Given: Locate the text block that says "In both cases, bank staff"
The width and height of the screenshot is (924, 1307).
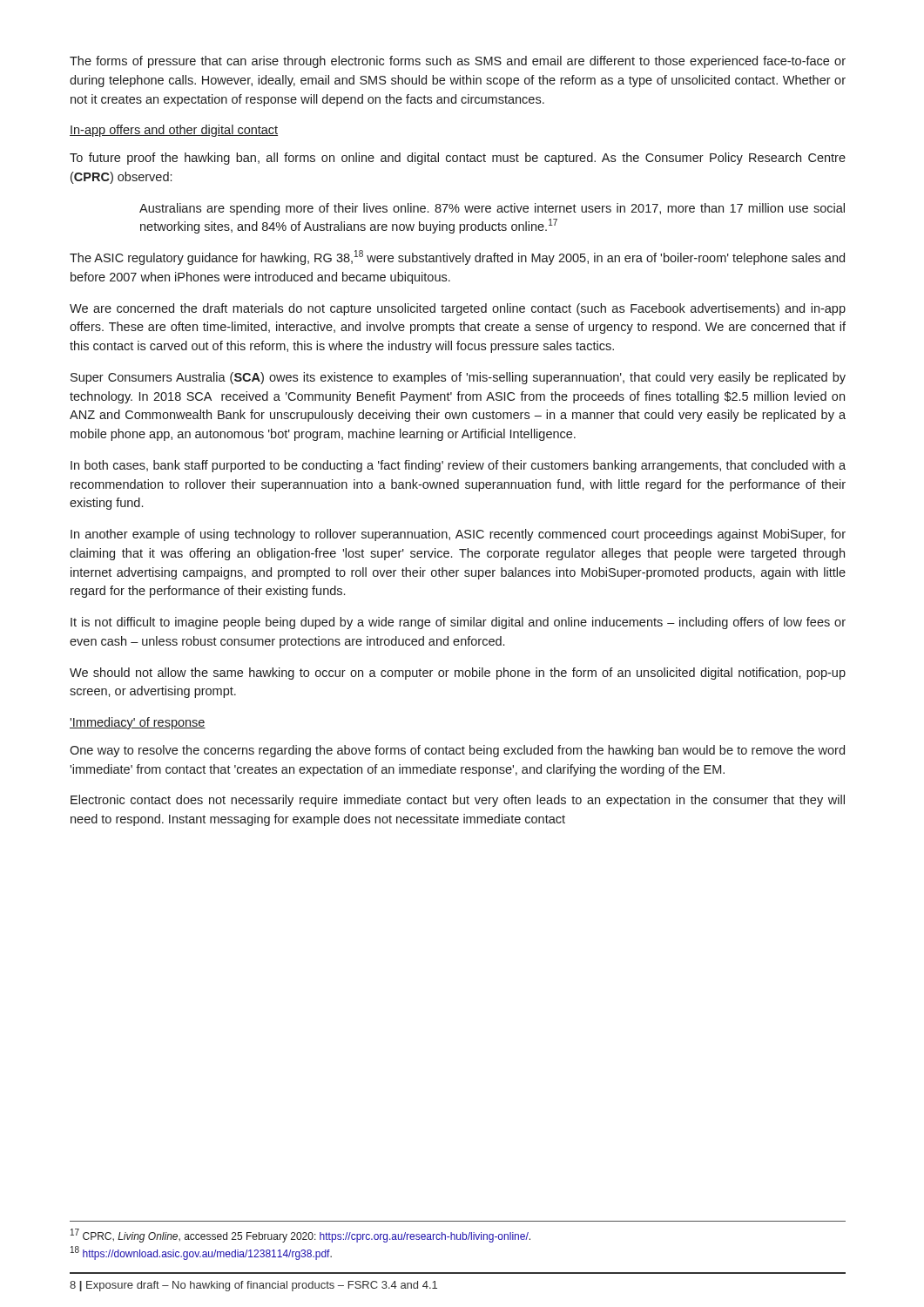Looking at the screenshot, I should tap(458, 485).
